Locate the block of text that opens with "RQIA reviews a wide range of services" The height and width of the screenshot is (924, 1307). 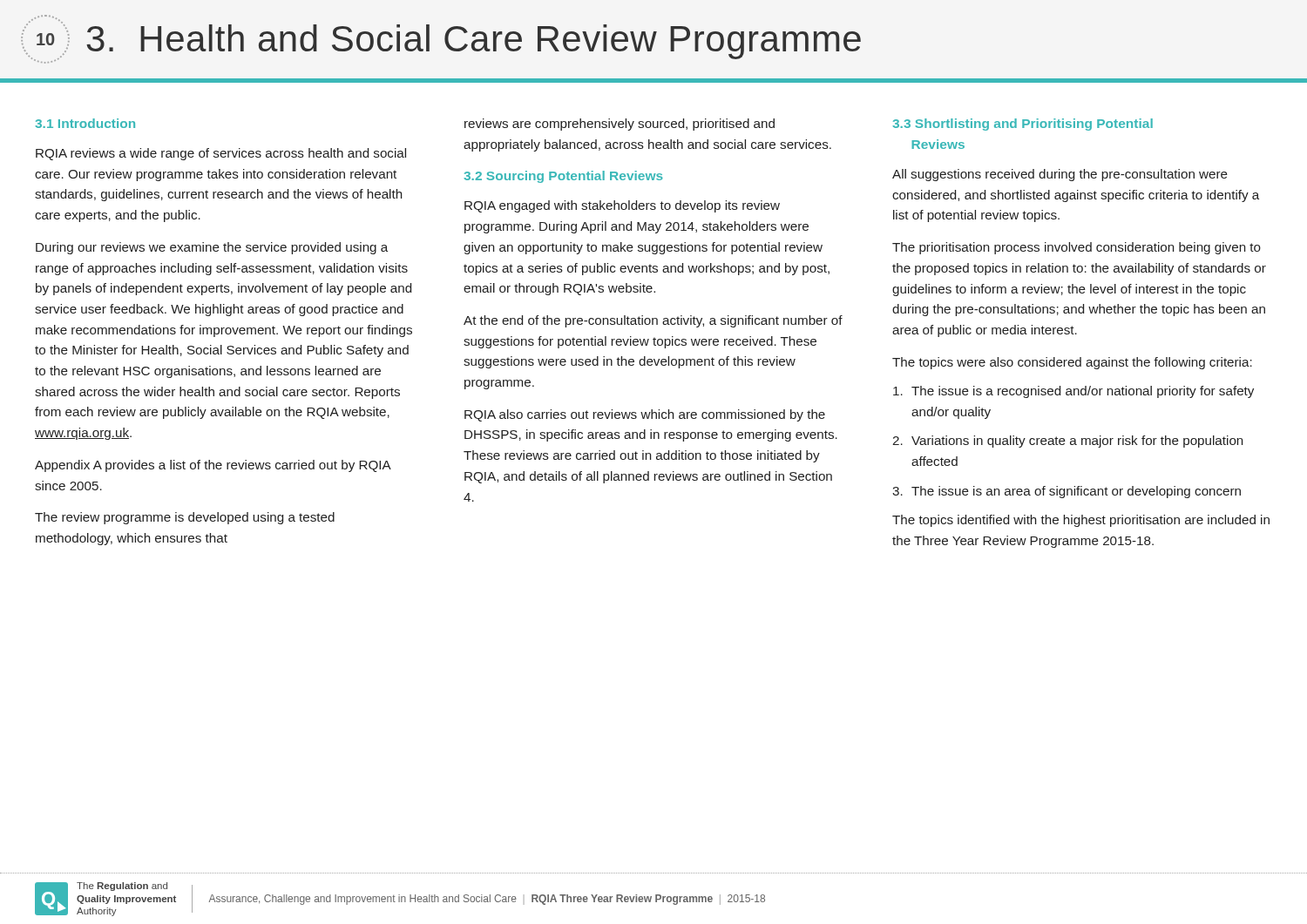[221, 184]
